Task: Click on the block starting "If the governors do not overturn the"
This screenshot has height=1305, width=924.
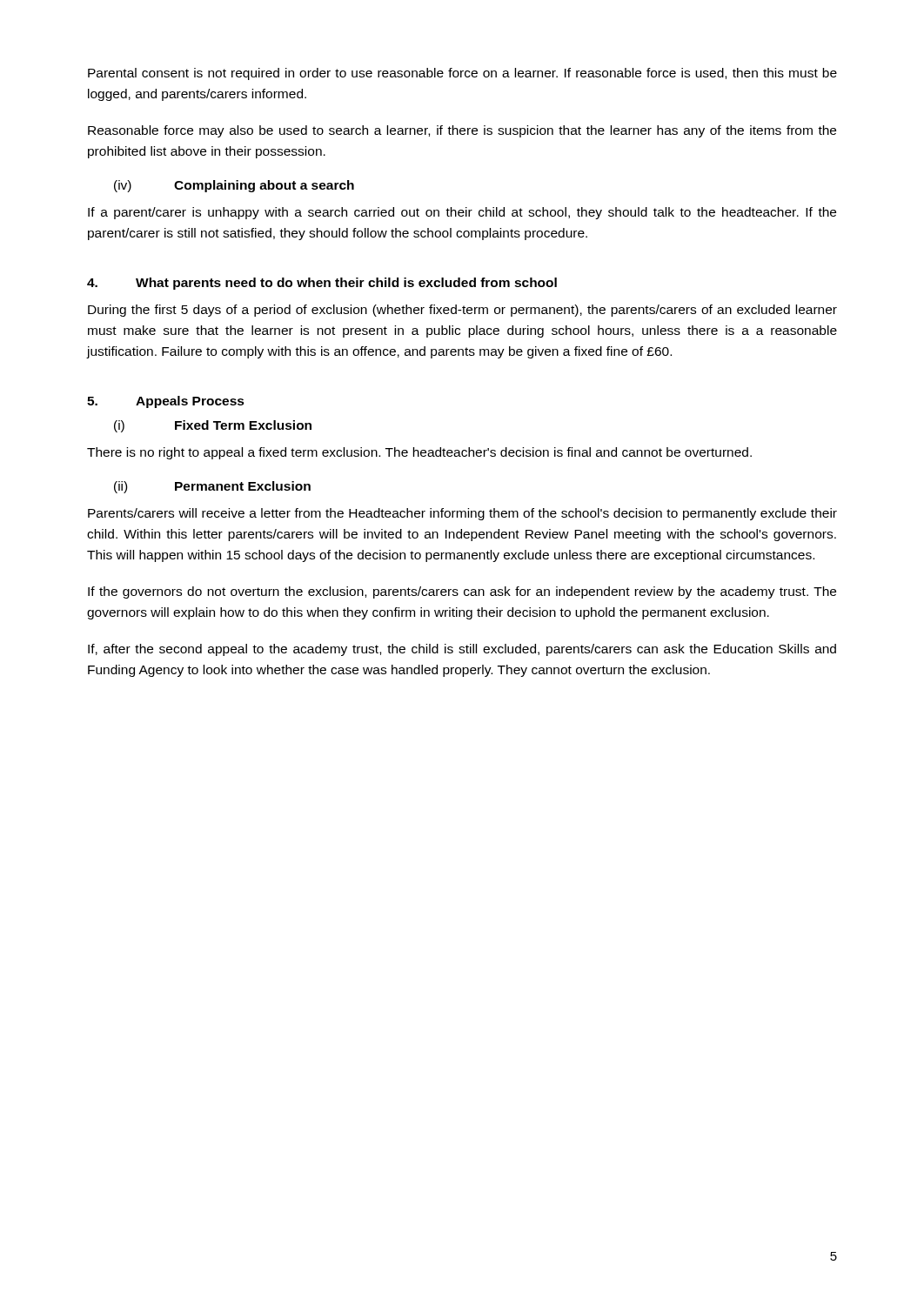Action: 462,602
